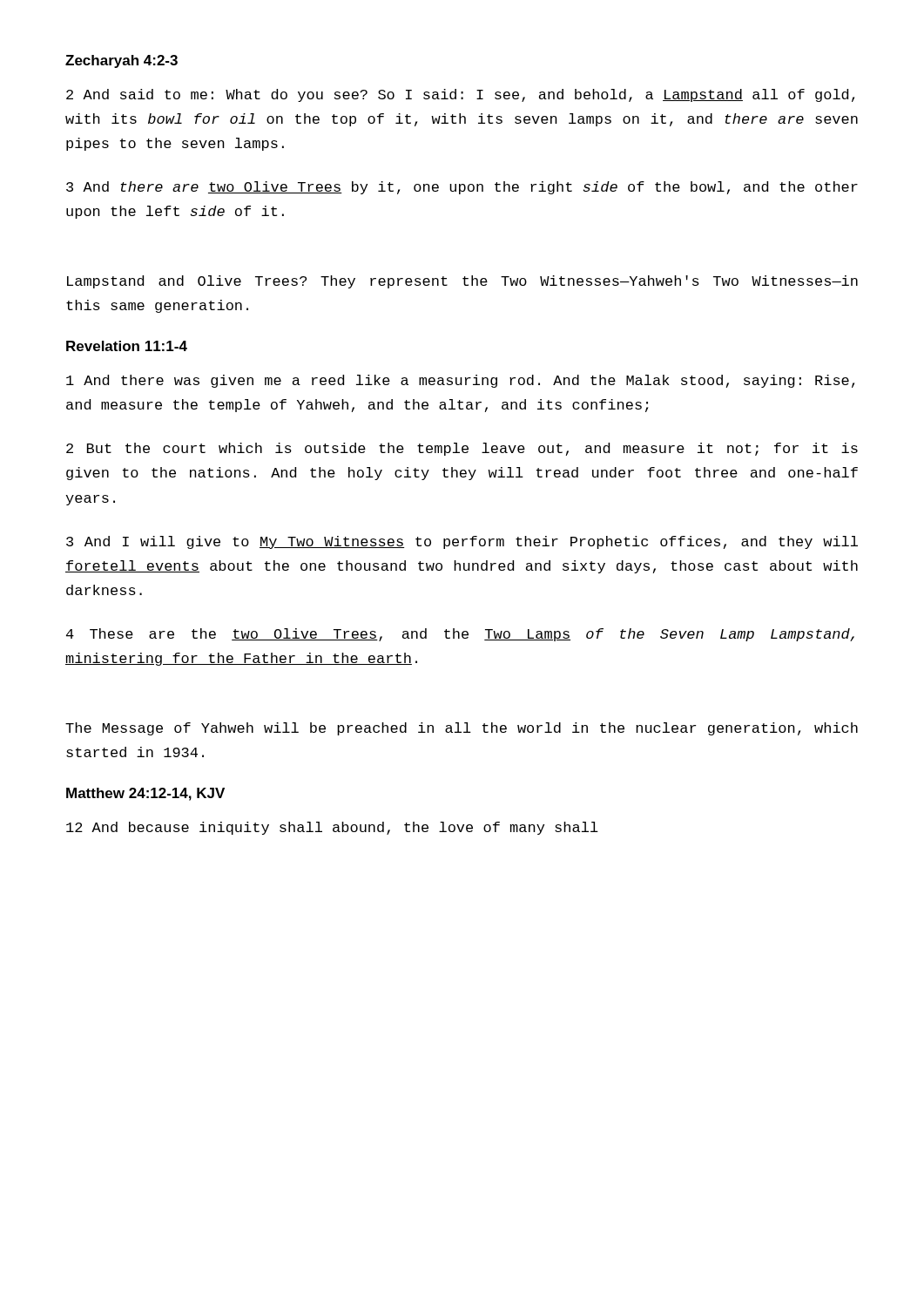The image size is (924, 1307).
Task: Click where it says "Revelation 11:1-4"
Action: [x=126, y=347]
